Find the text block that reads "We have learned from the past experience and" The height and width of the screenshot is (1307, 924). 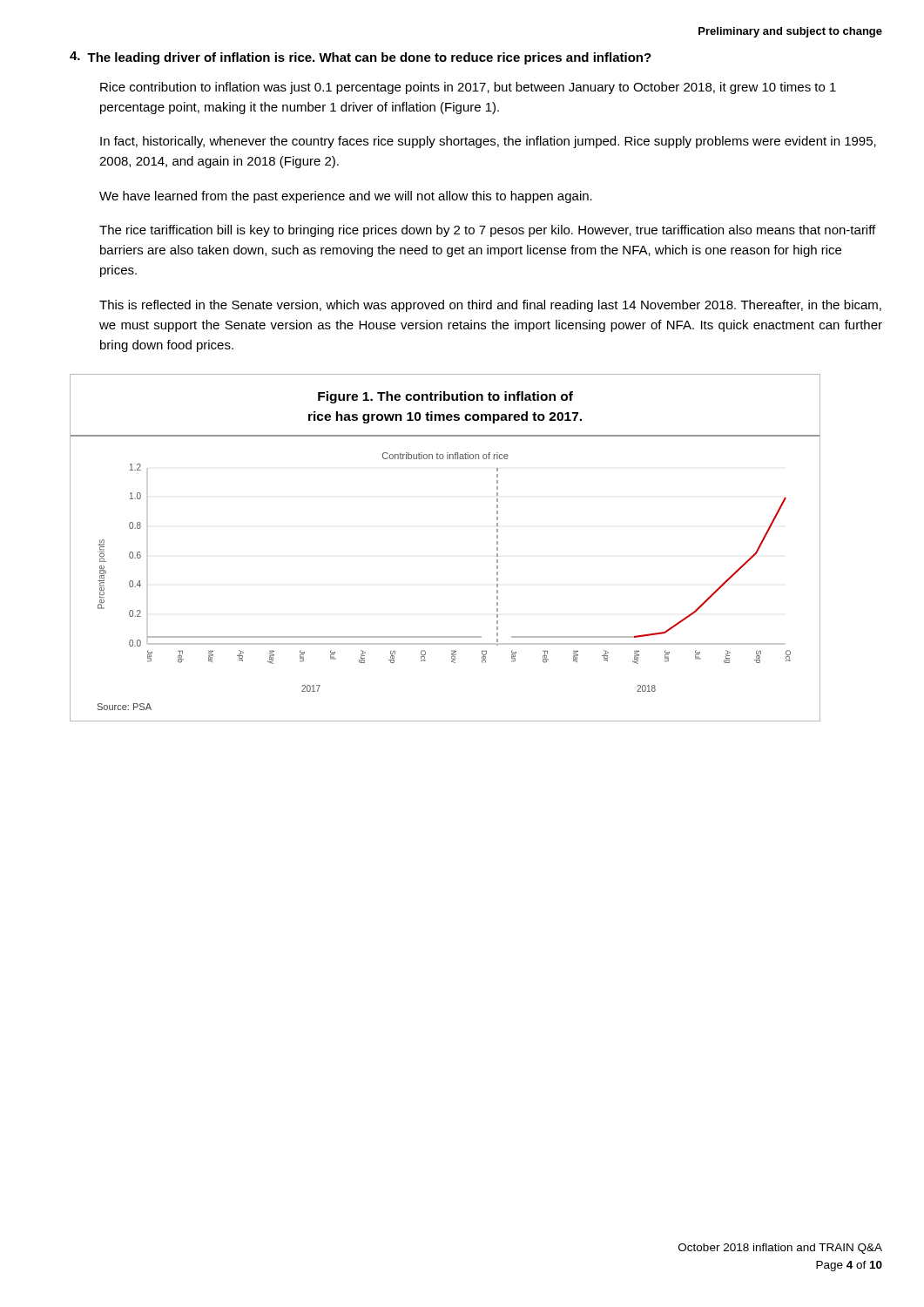click(346, 195)
